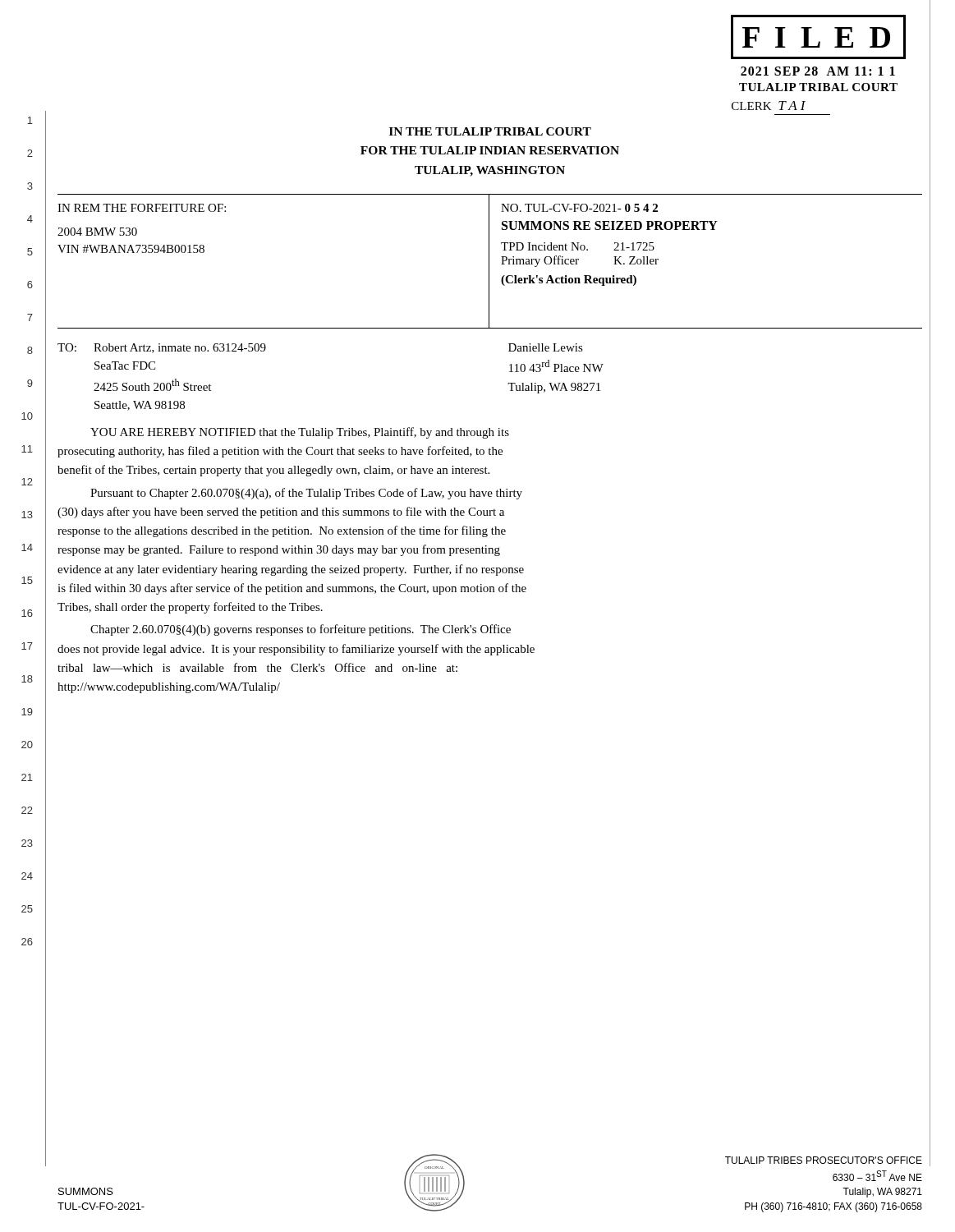Find the element starting "Pursuant to Chapter 2.60.070§(4)(a), of the Tulalip"
The image size is (955, 1232).
(x=306, y=492)
